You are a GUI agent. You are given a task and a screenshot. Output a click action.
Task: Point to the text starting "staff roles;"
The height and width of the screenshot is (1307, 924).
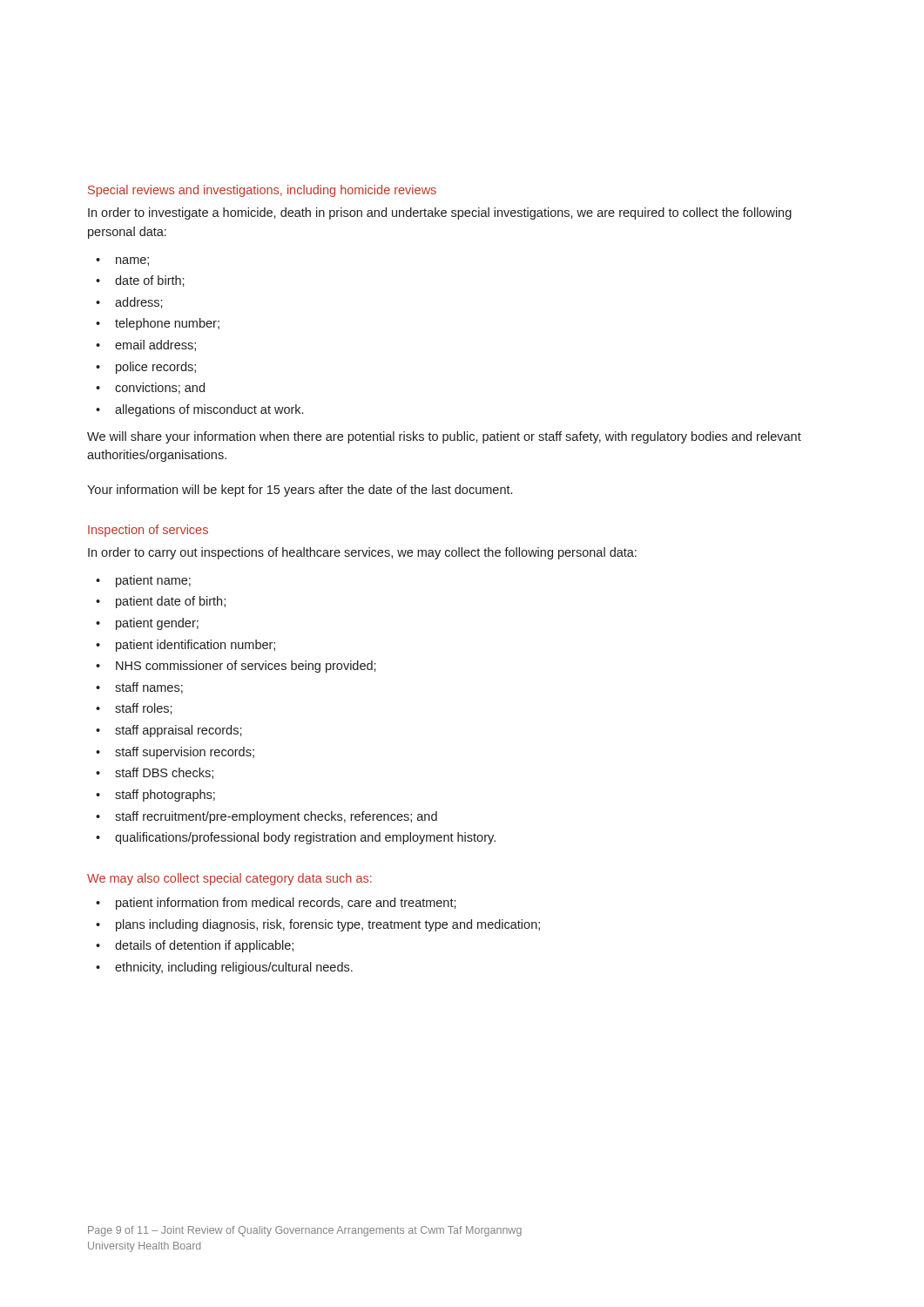[144, 709]
